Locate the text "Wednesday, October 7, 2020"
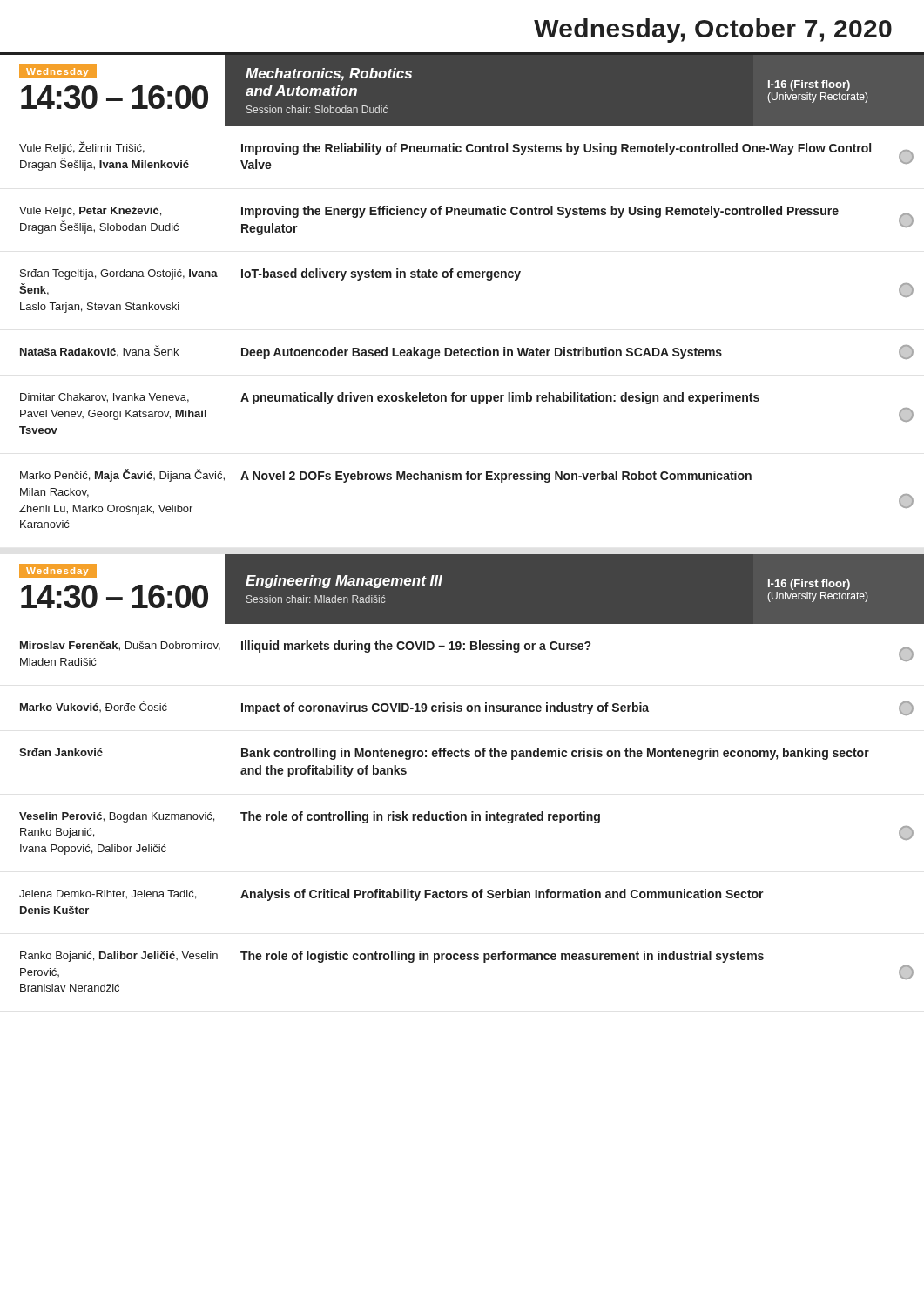This screenshot has width=924, height=1307. [713, 28]
